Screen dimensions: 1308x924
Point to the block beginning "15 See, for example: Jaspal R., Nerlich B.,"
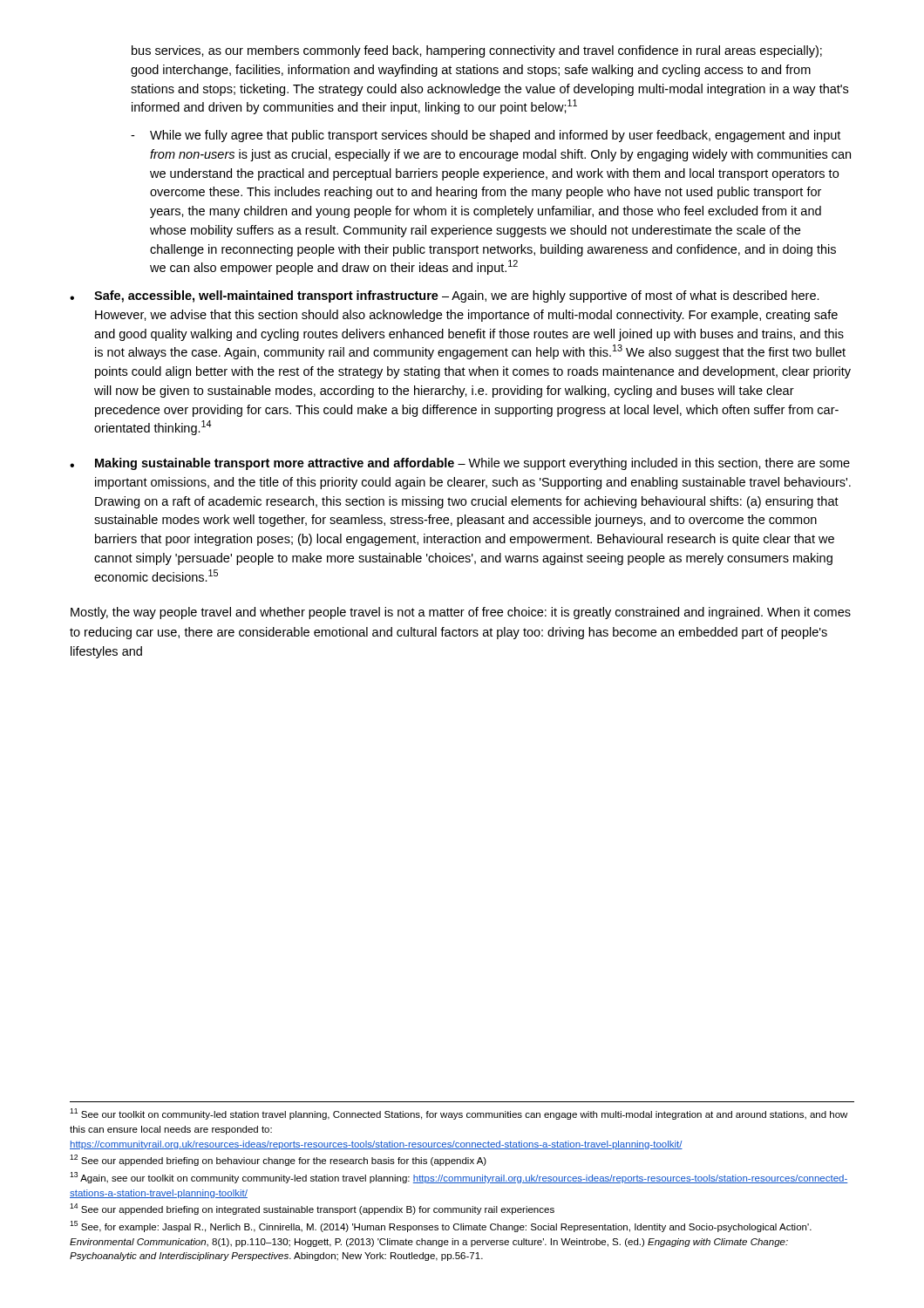pos(441,1241)
